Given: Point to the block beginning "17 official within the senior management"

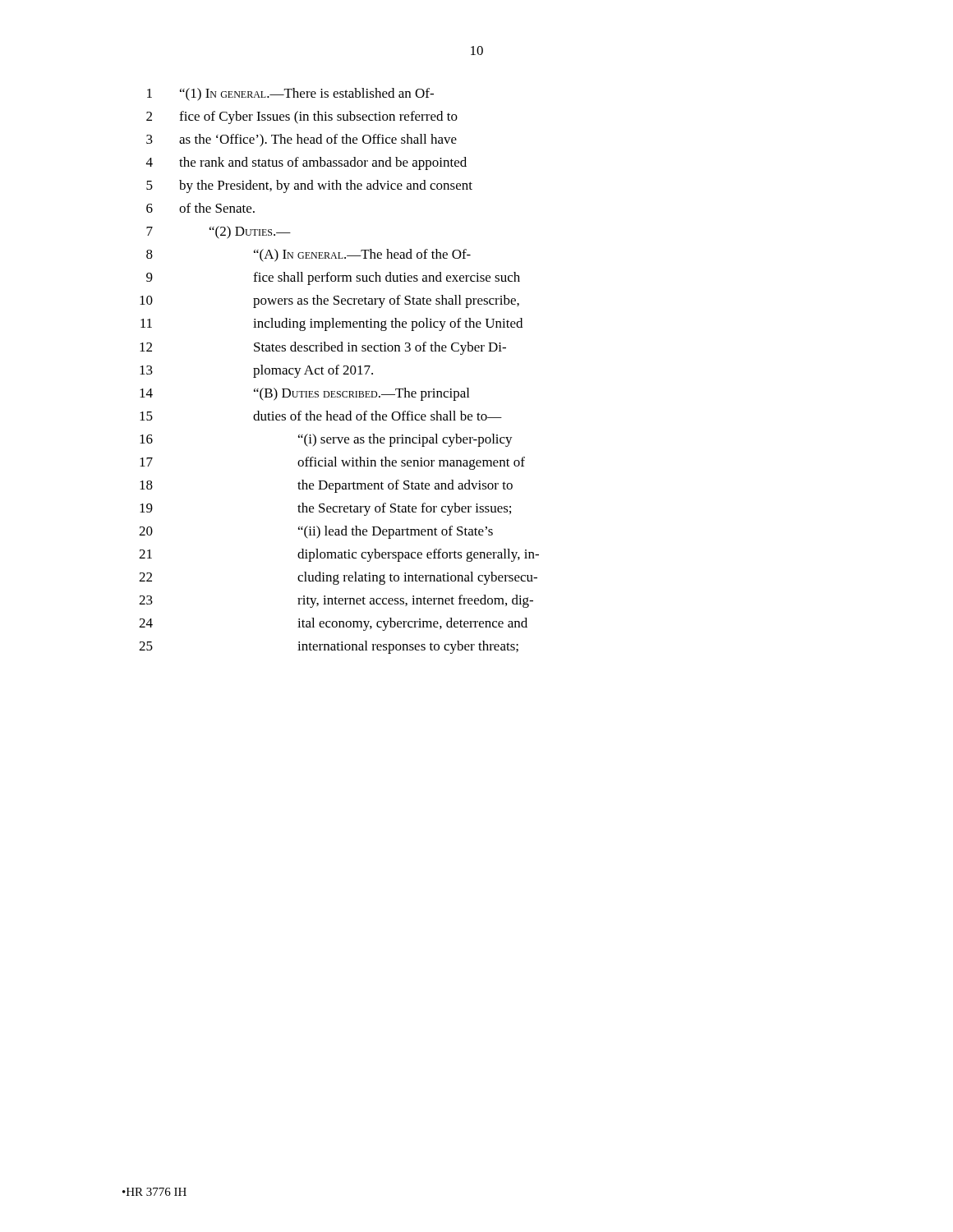Looking at the screenshot, I should point(476,462).
